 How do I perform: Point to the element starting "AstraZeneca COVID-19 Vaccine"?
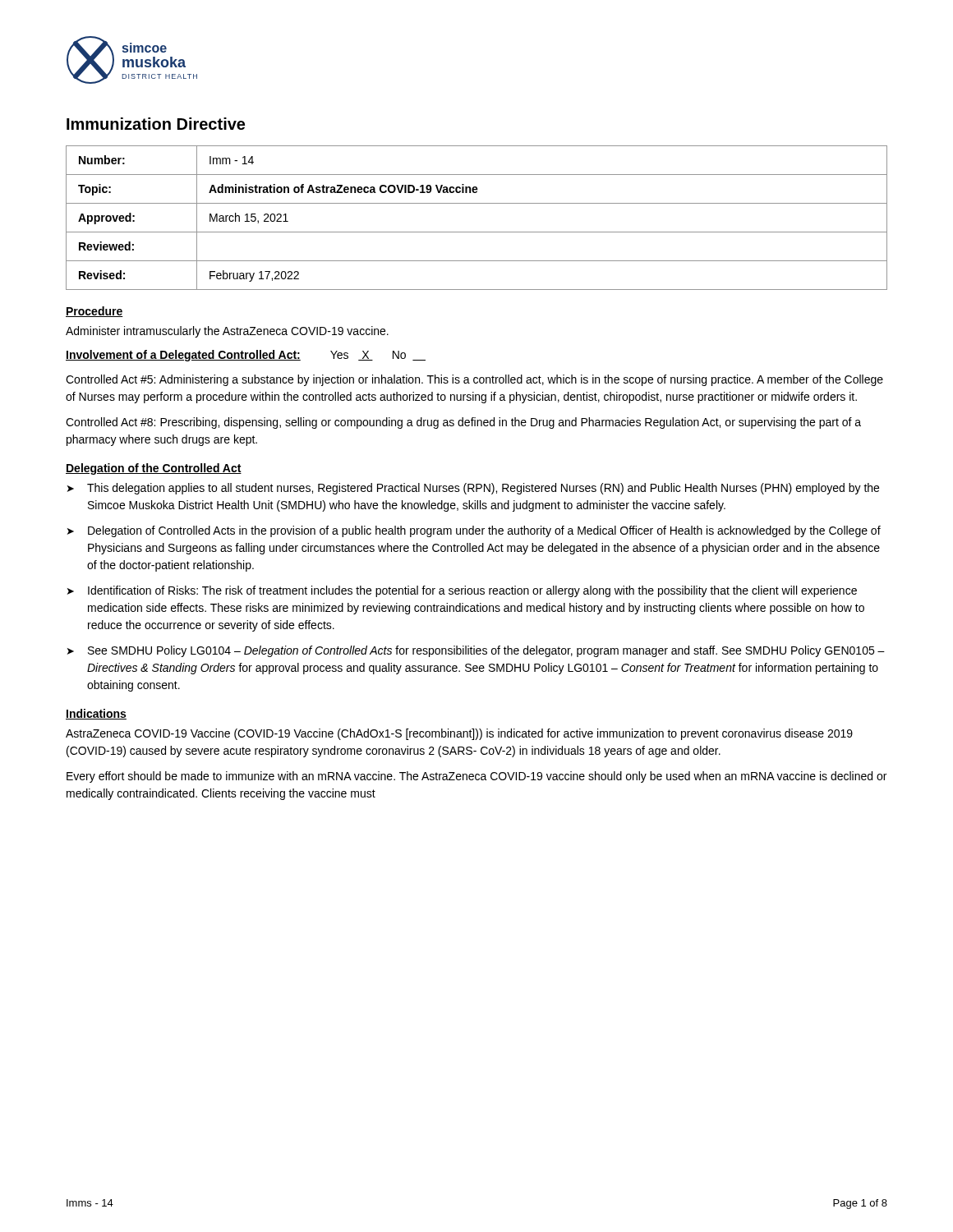(x=459, y=742)
